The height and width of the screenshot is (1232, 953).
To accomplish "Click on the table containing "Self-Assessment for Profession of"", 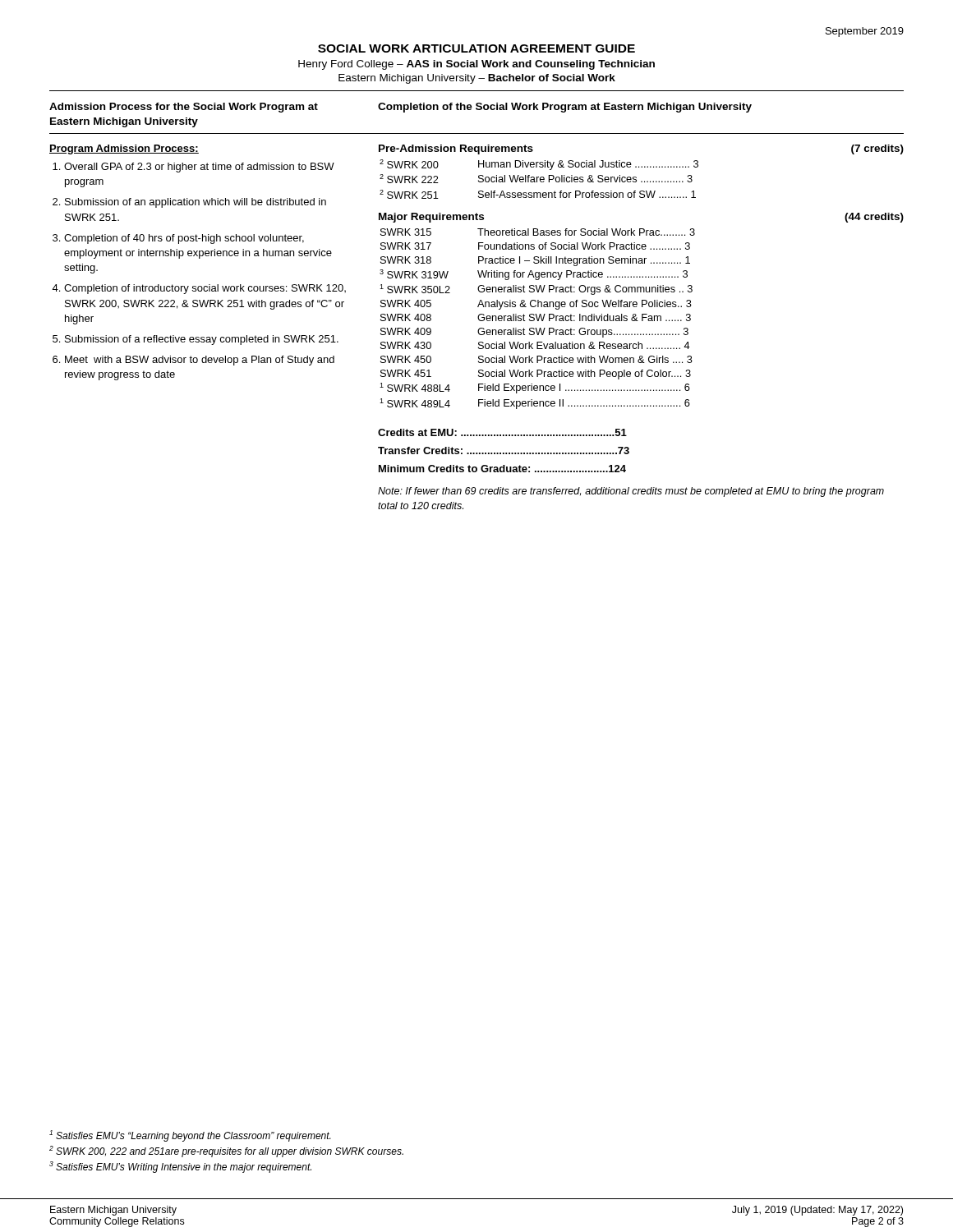I will click(641, 179).
